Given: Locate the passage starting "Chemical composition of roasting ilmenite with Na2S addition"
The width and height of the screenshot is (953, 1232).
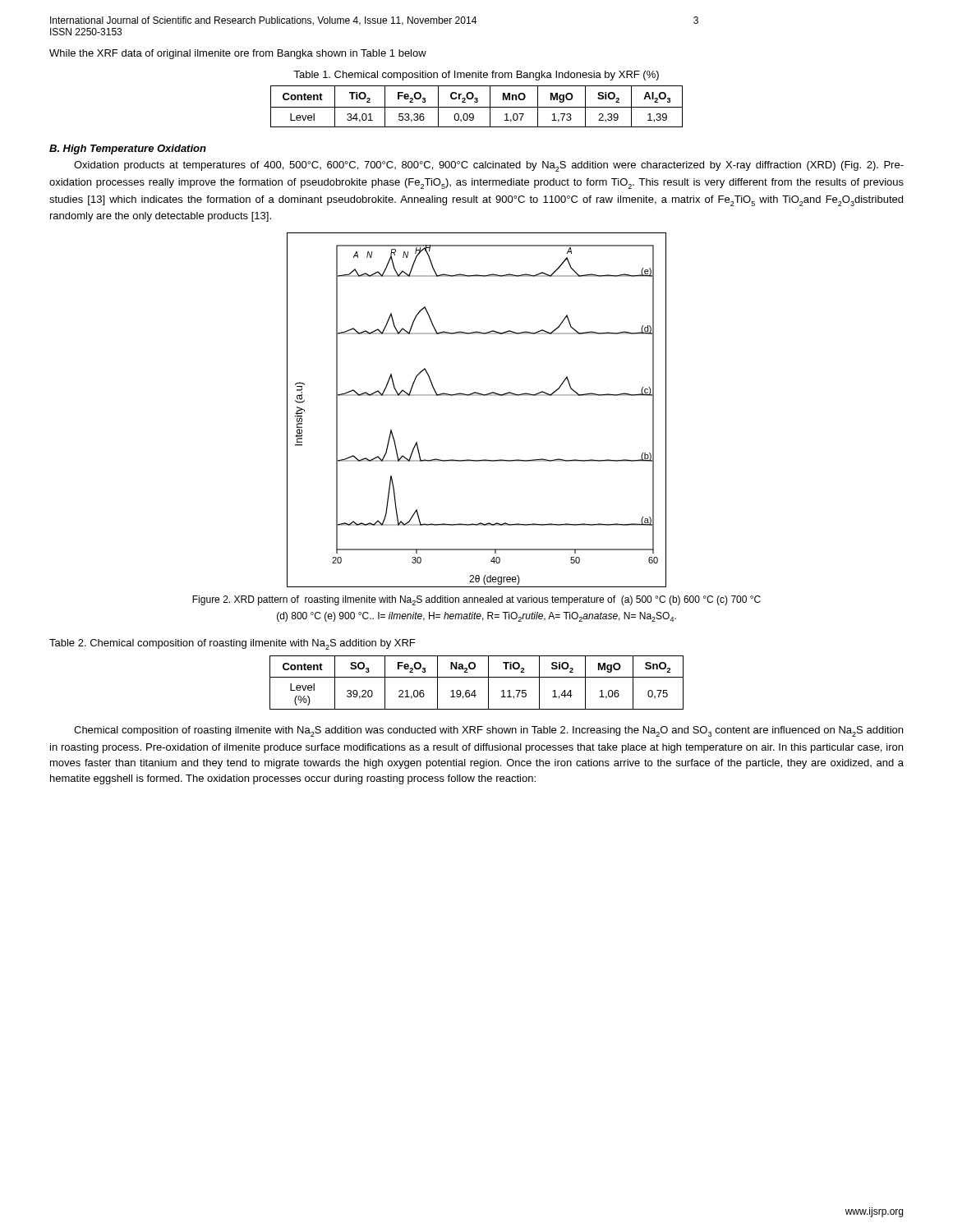Looking at the screenshot, I should (476, 754).
